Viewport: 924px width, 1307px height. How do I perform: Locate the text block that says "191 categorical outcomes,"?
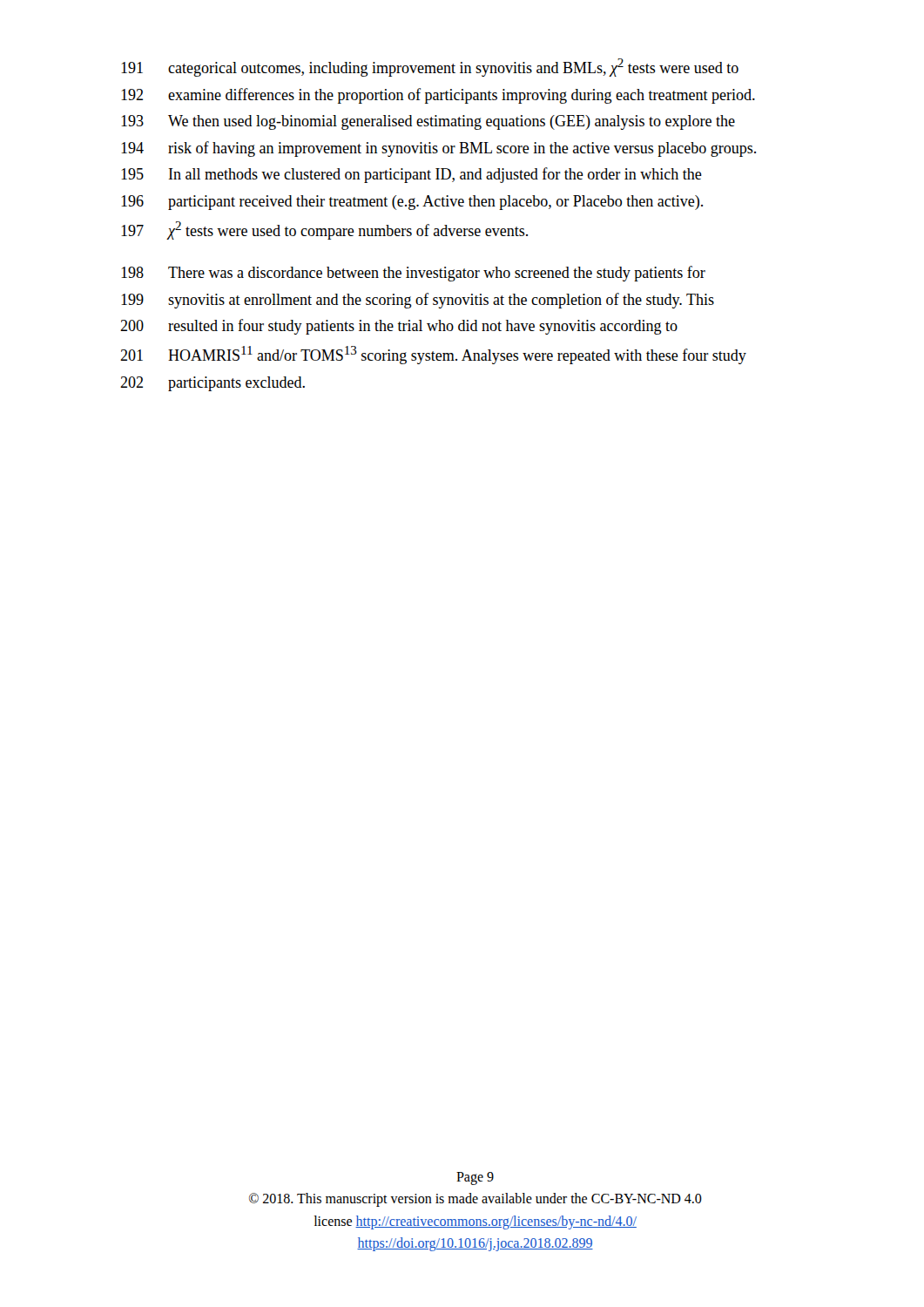tap(475, 67)
